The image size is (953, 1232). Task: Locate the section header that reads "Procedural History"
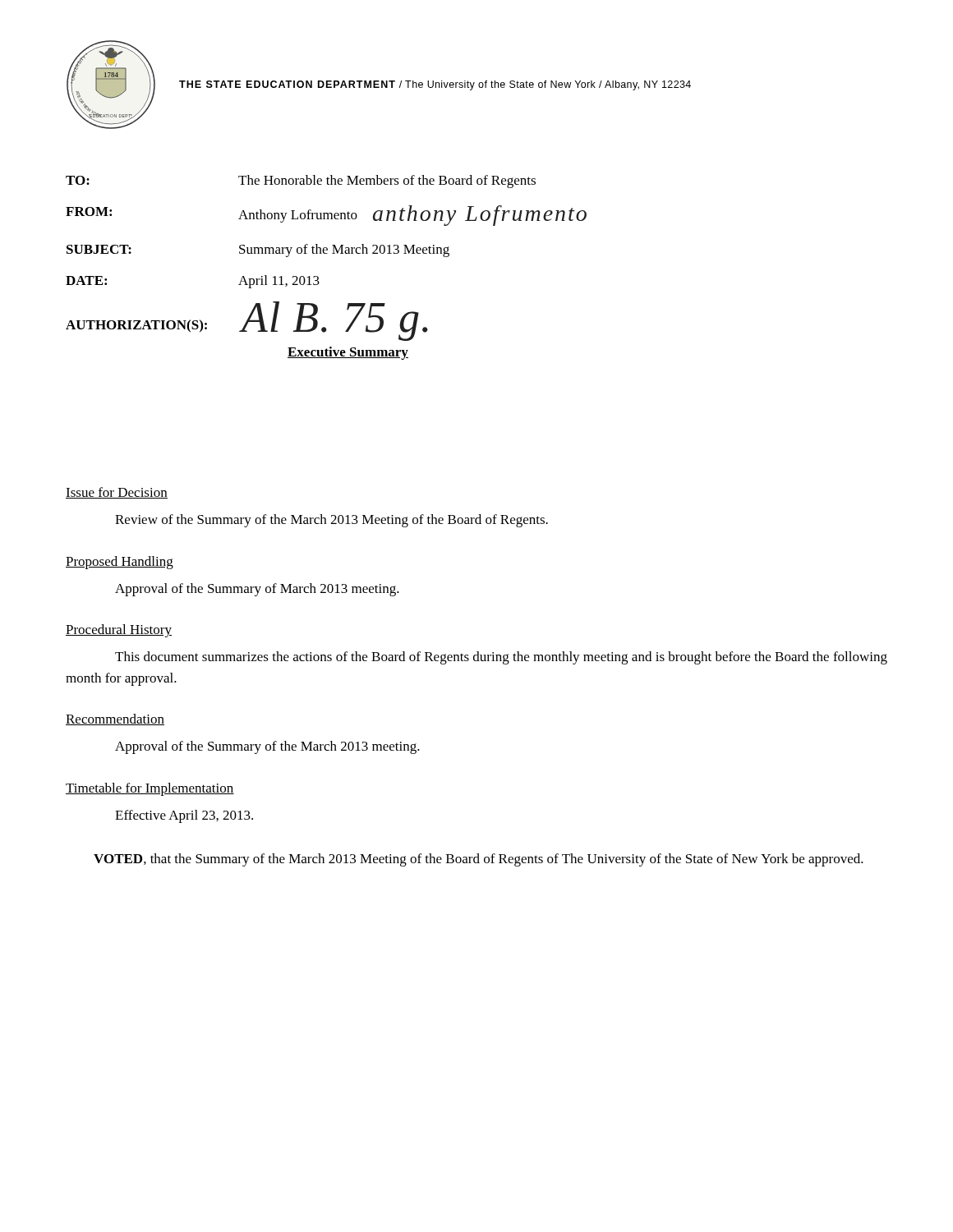pos(119,630)
